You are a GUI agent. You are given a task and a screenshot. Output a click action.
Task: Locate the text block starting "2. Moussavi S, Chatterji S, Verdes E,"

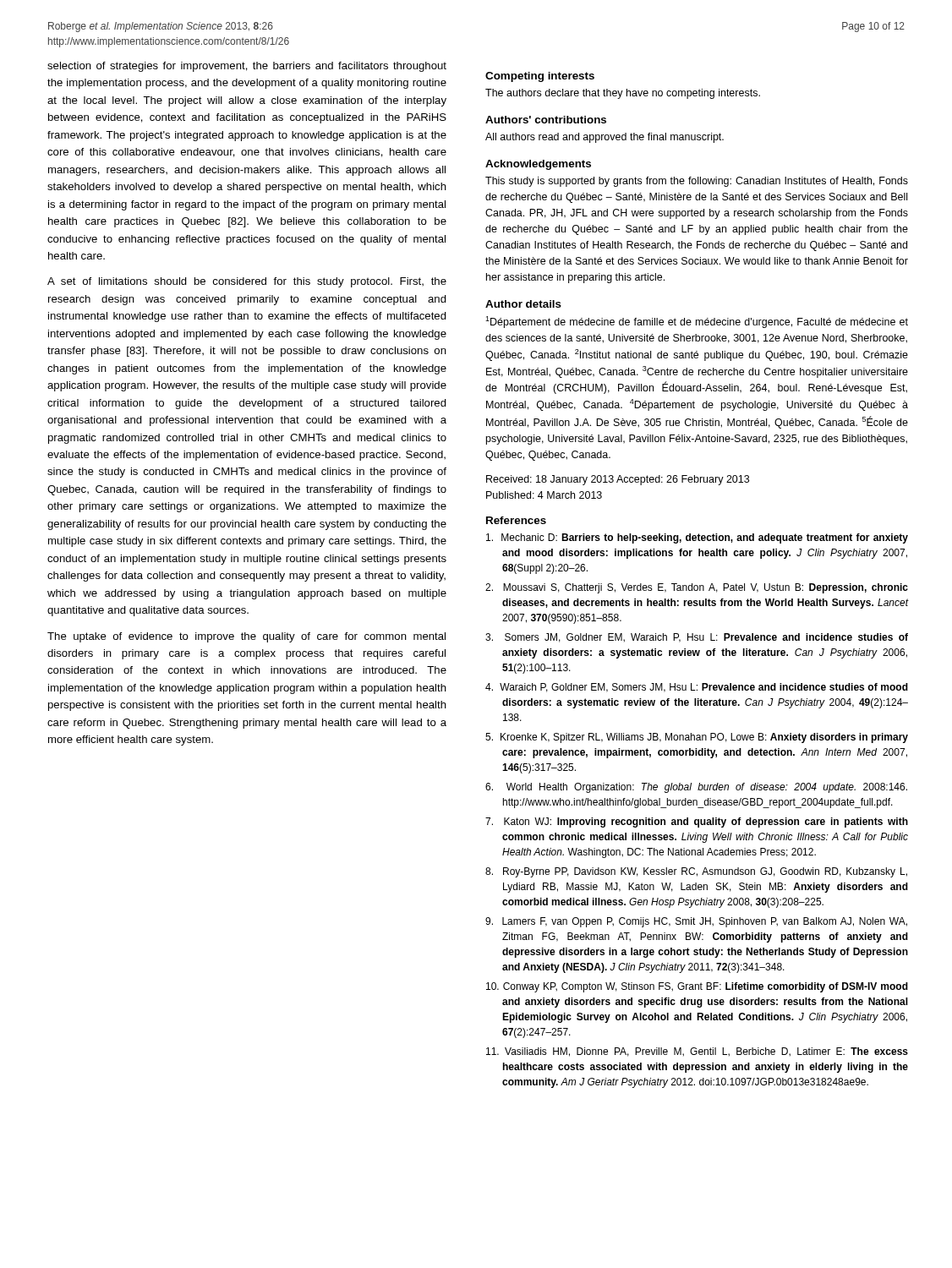(x=697, y=603)
